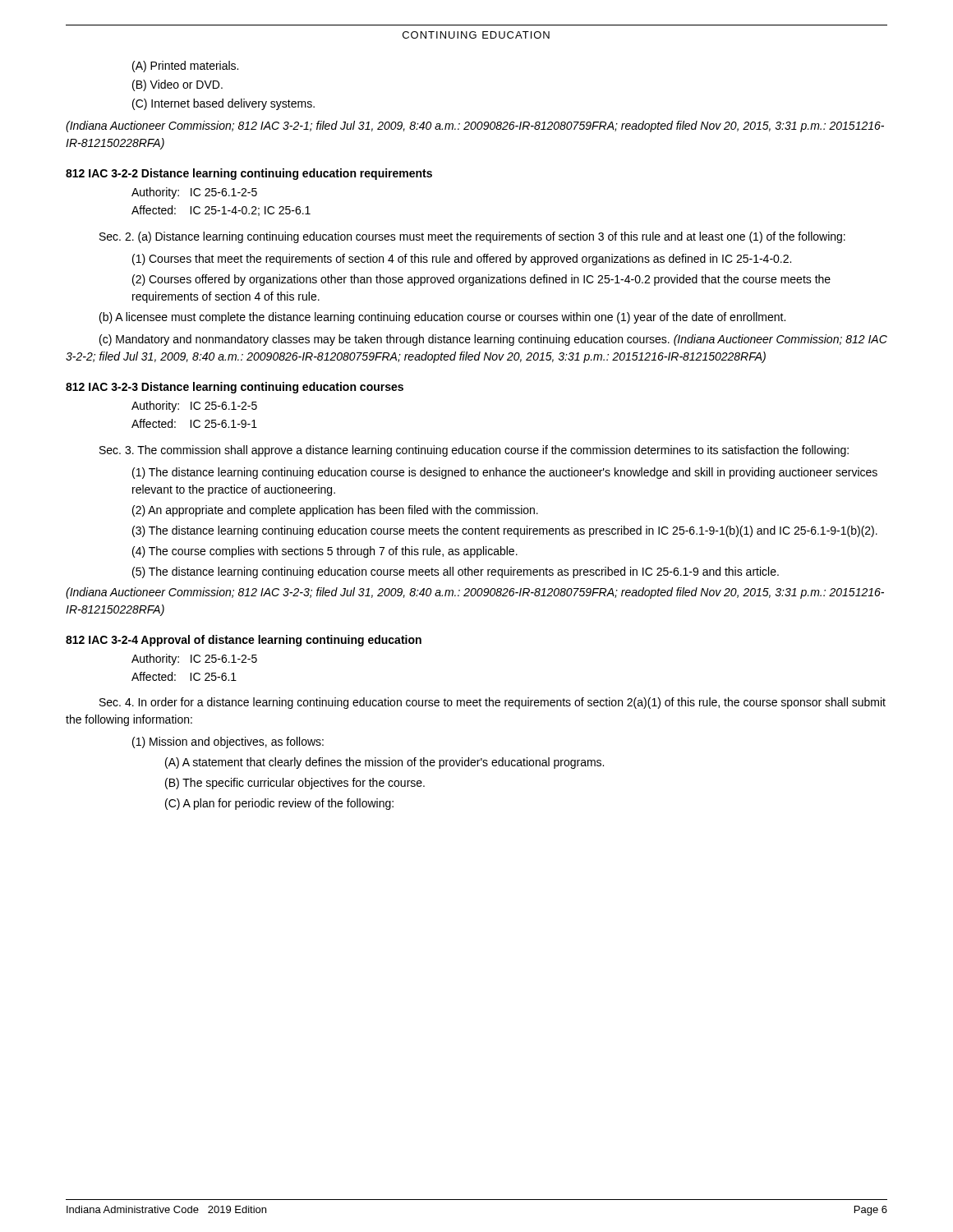Where is the section header that starts "812 IAC 3-2-3 Distance learning"?
Image resolution: width=953 pixels, height=1232 pixels.
[235, 387]
